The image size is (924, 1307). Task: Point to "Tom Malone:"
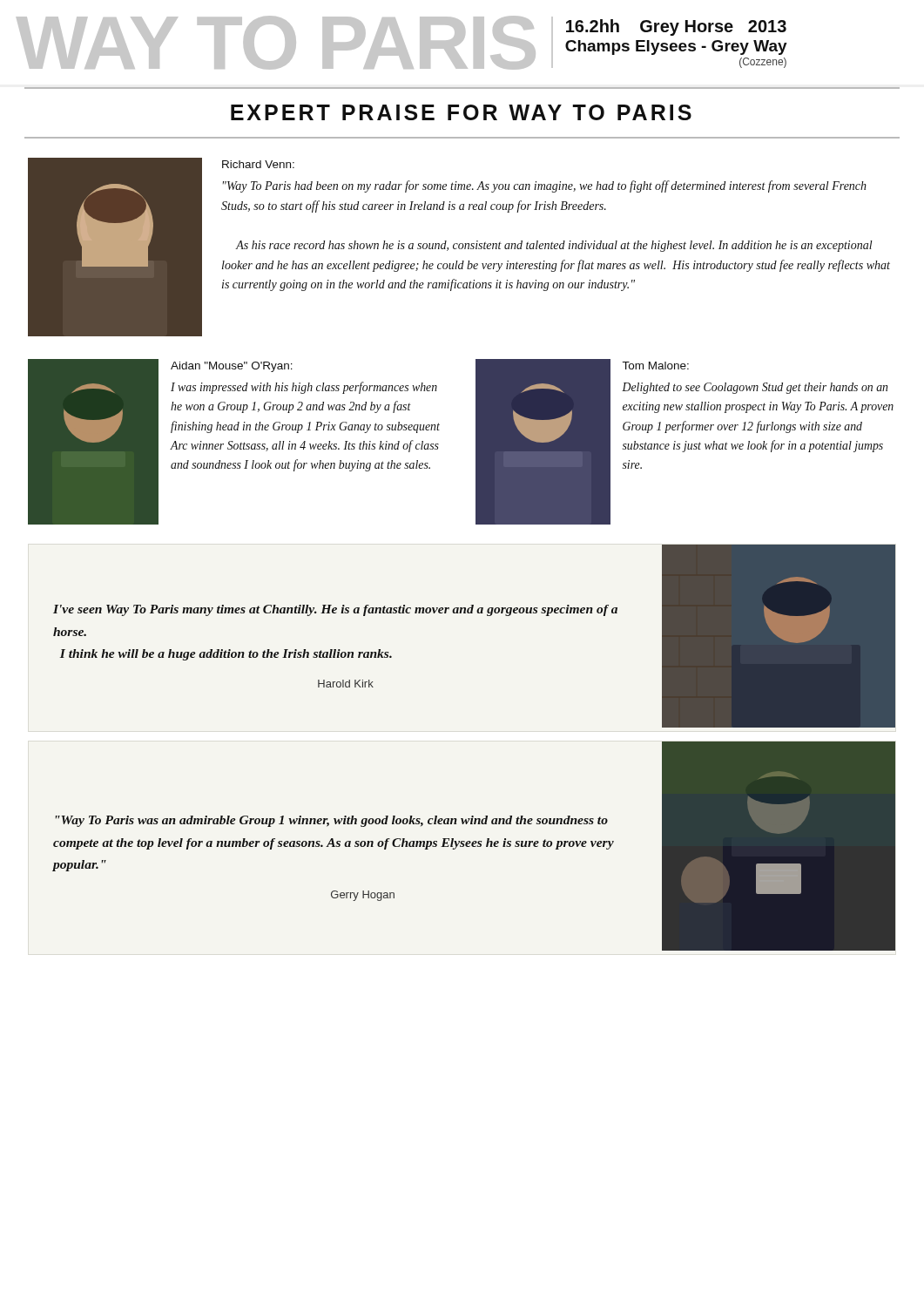click(656, 366)
